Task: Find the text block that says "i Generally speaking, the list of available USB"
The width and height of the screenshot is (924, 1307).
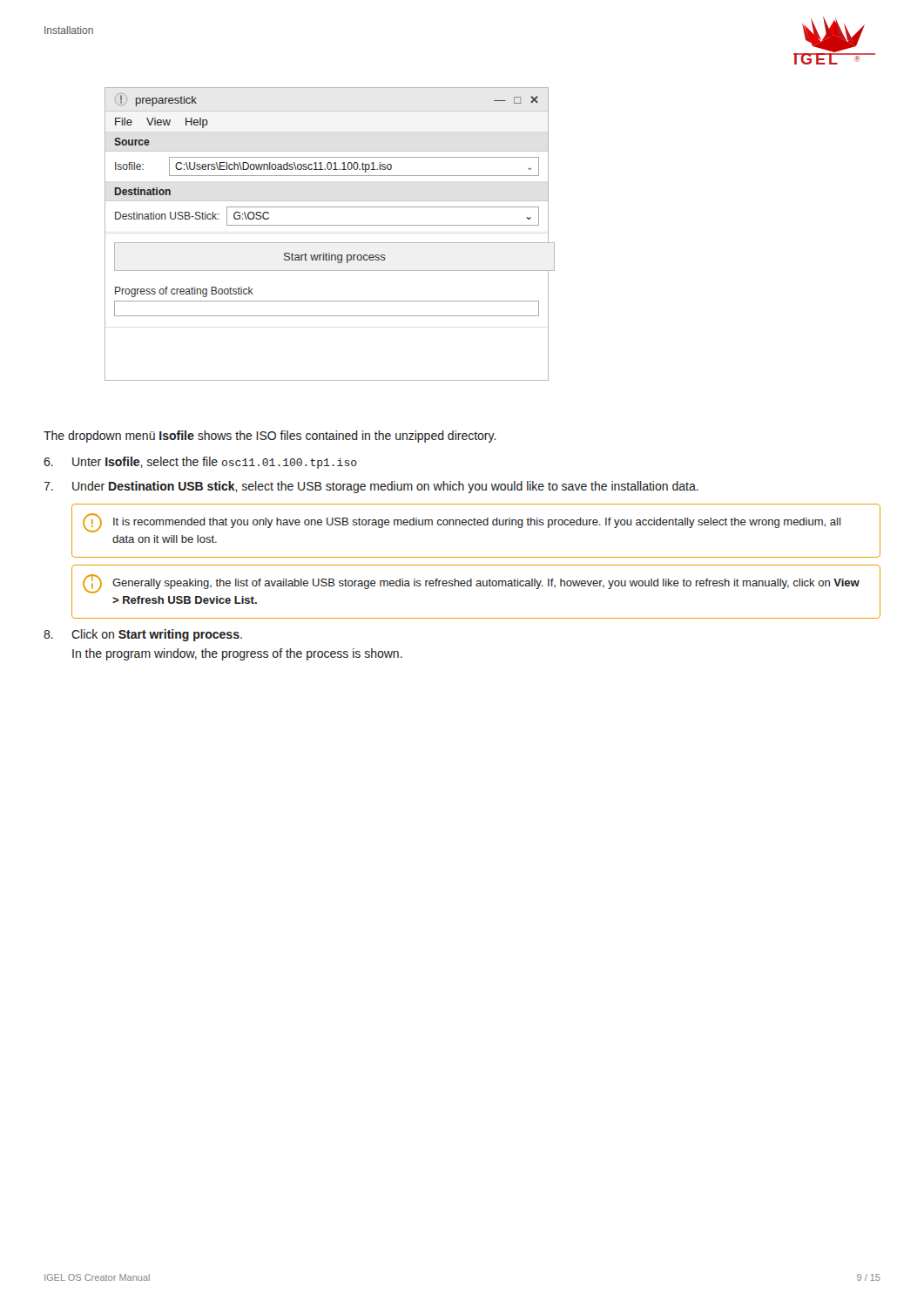Action: (x=471, y=590)
